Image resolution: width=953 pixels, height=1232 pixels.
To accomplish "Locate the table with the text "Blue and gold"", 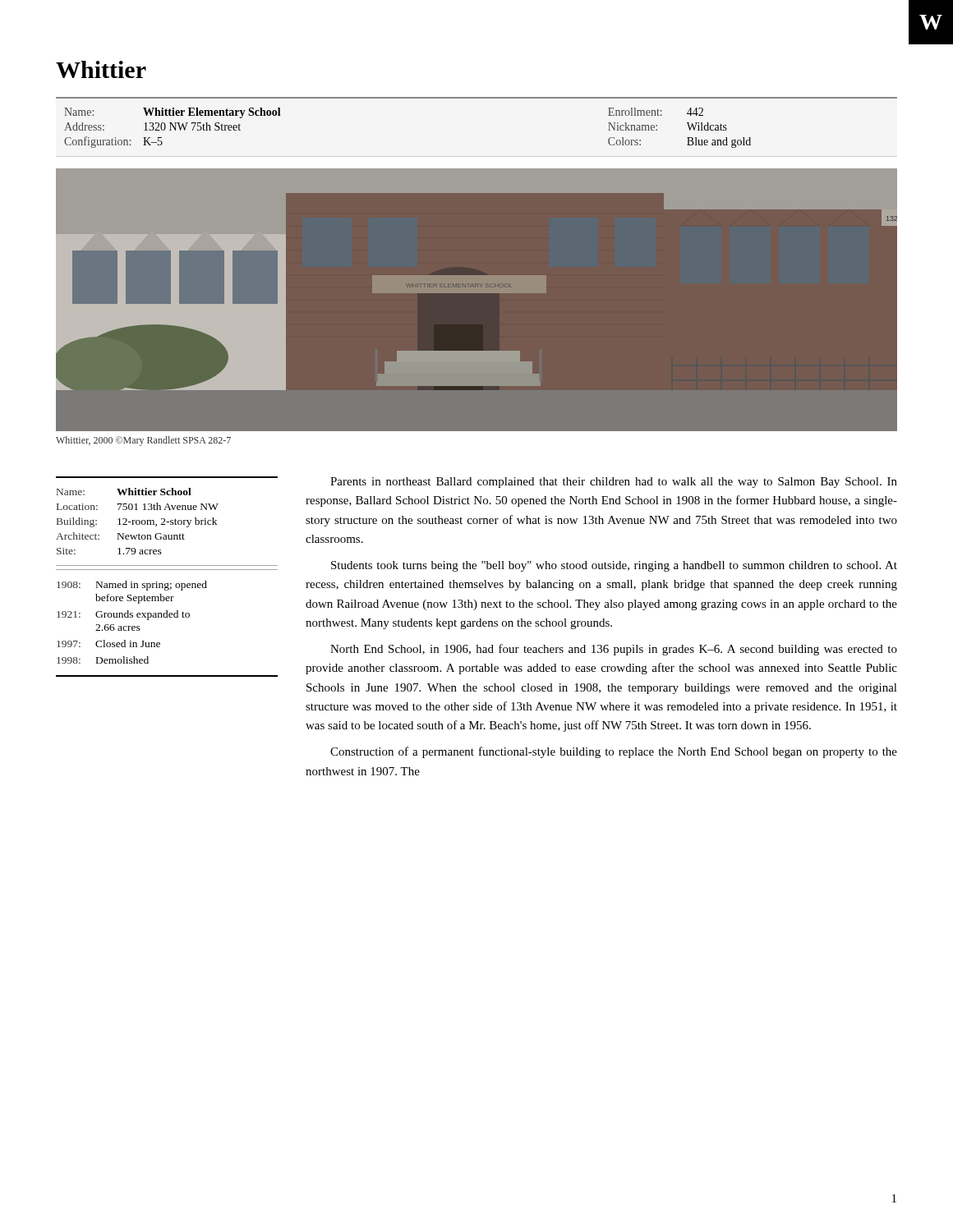I will coord(476,127).
